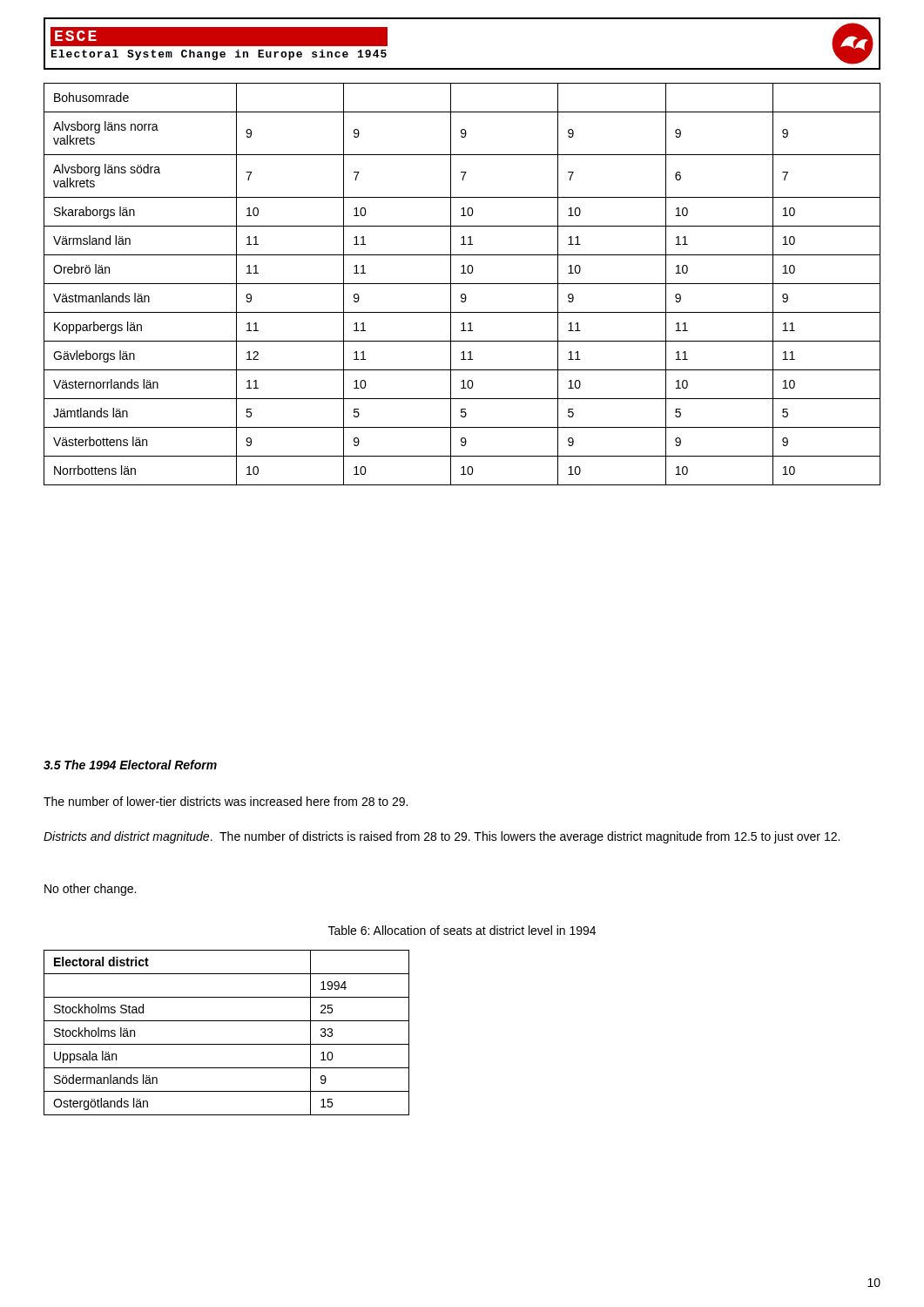Select the region starting "3.5 The 1994 Electoral Reform"
Screen dimensions: 1307x924
[x=130, y=765]
